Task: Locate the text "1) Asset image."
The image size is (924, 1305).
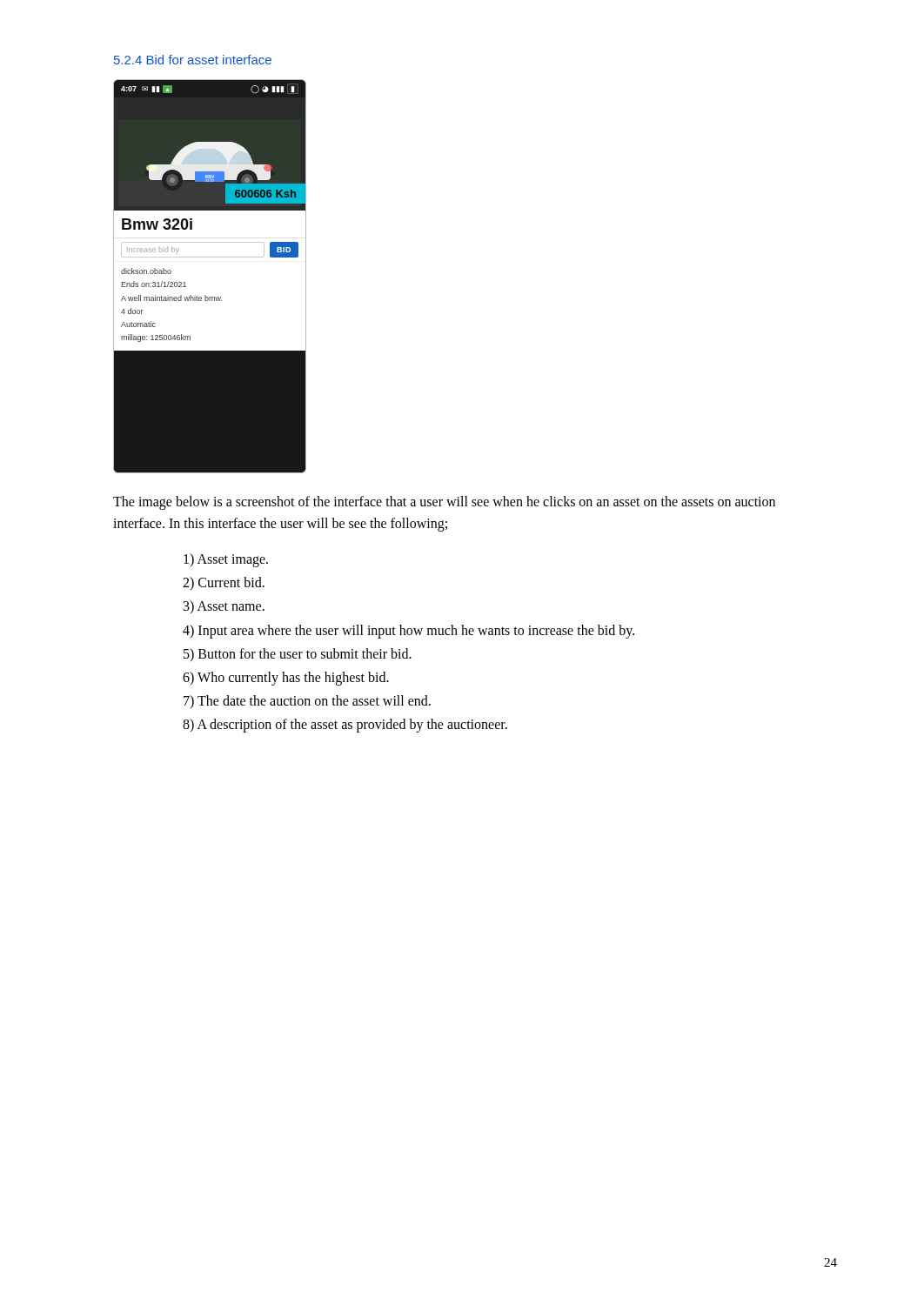Action: [226, 559]
